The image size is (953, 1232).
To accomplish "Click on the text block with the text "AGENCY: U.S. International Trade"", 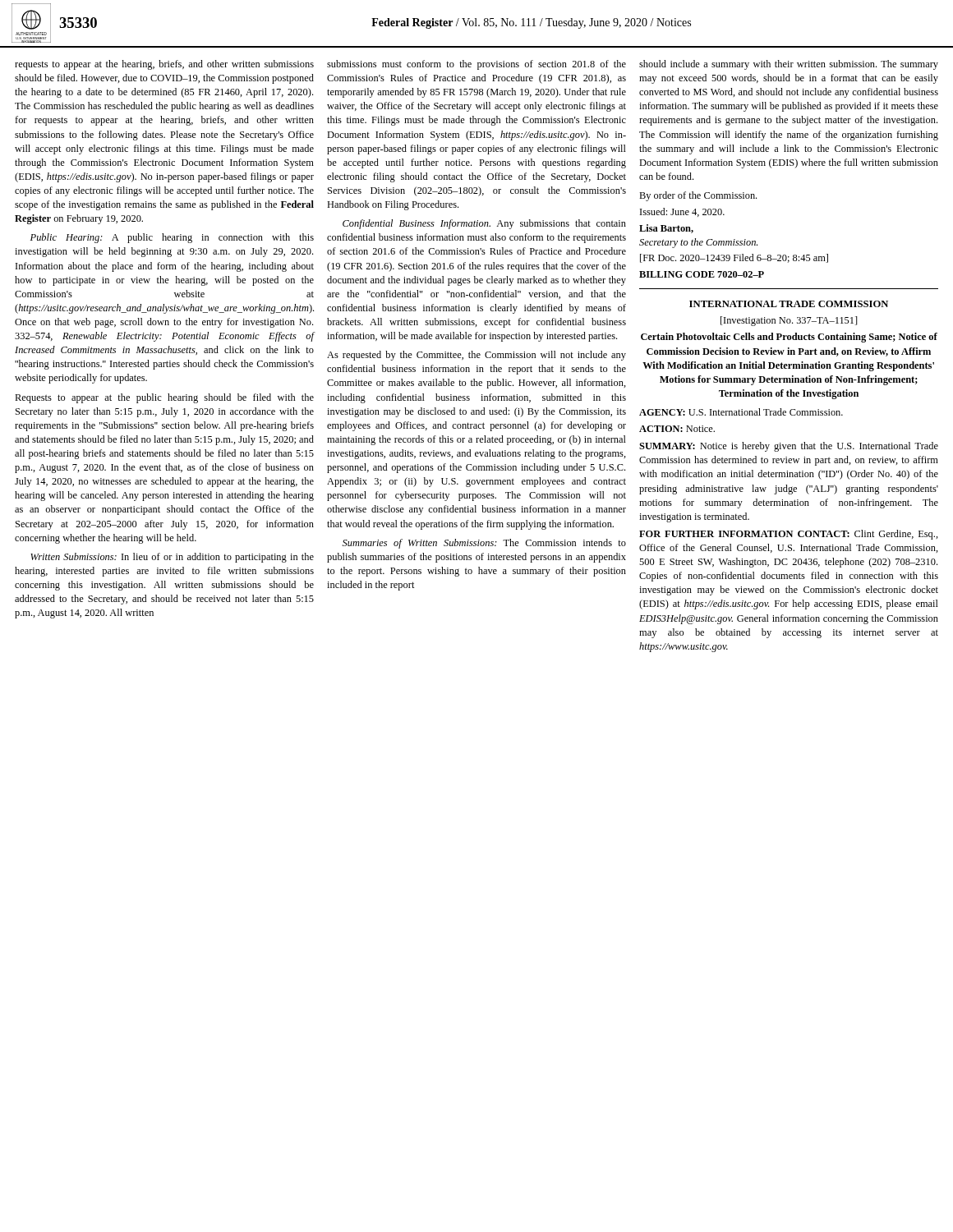I will click(789, 421).
